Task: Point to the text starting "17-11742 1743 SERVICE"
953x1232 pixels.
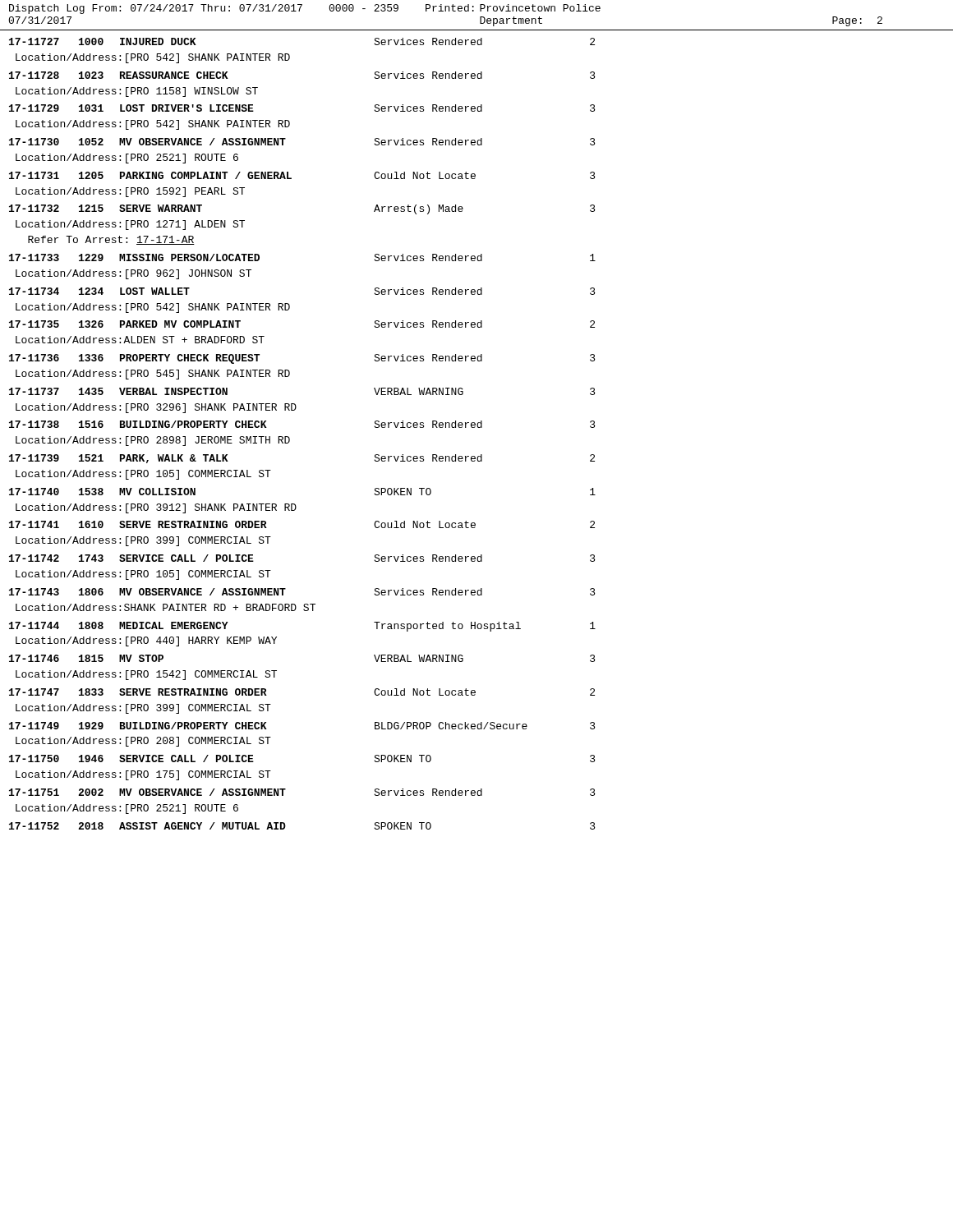Action: (476, 568)
